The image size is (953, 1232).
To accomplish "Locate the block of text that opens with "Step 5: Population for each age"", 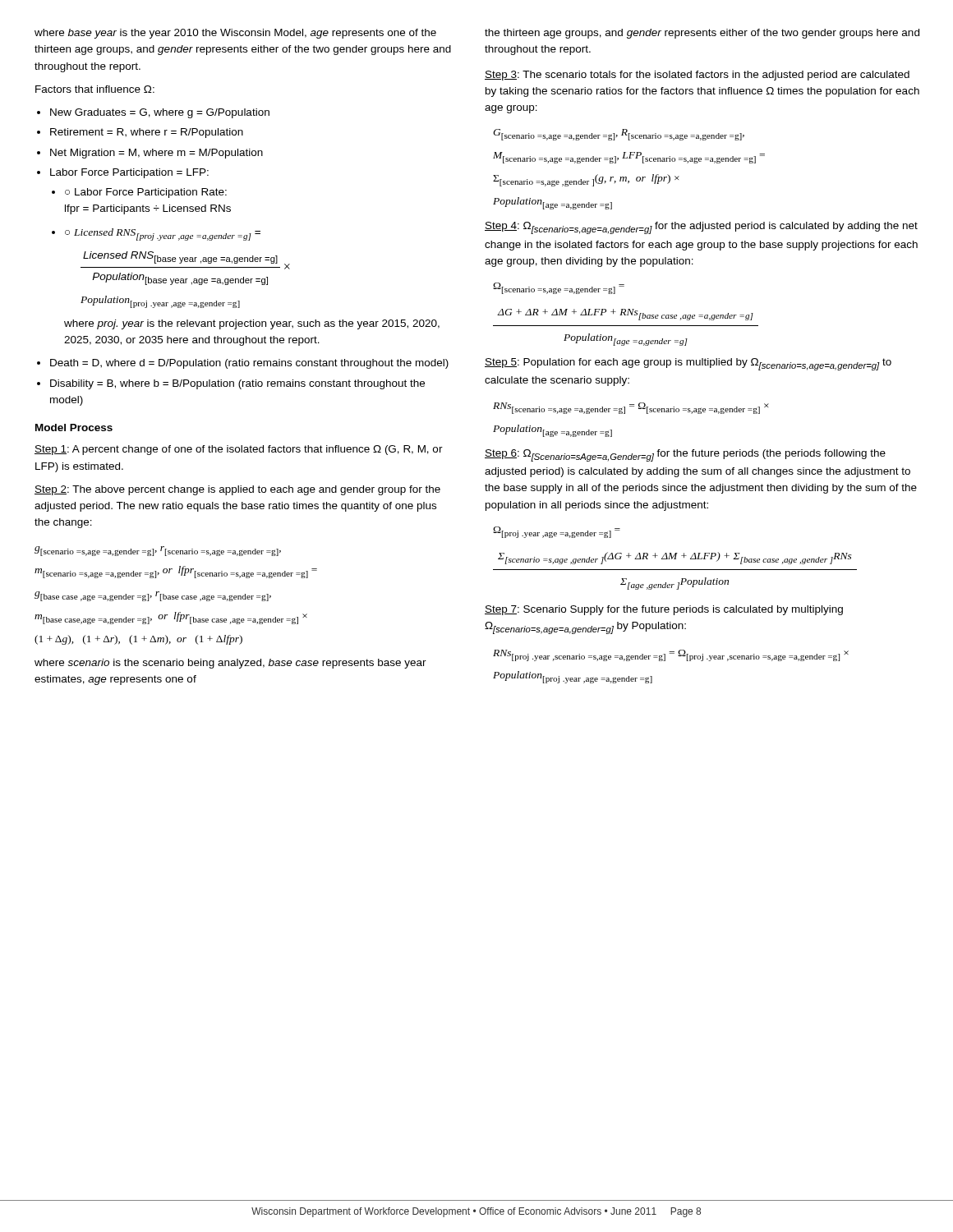I will [x=702, y=371].
